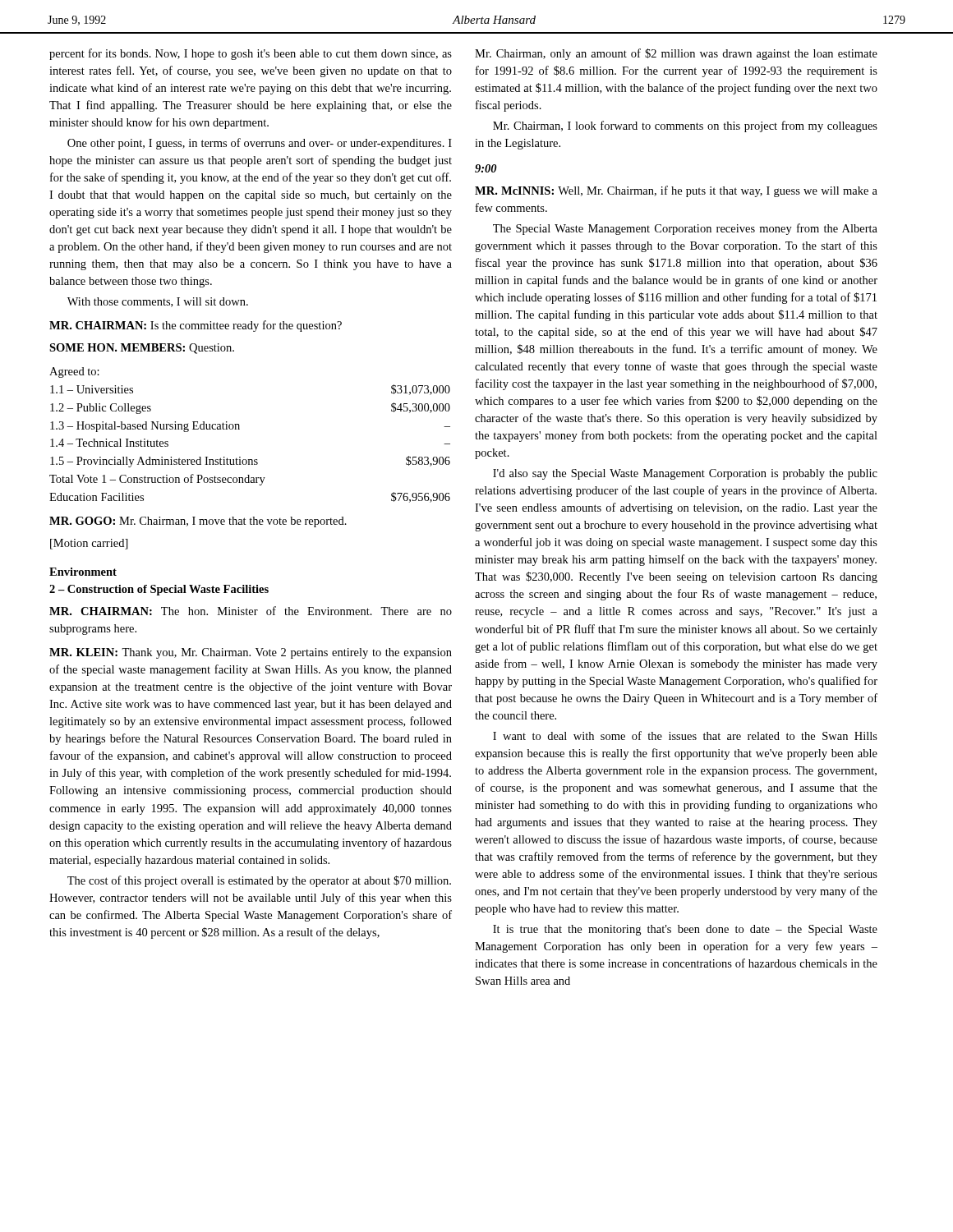The width and height of the screenshot is (953, 1232).
Task: Find the region starting "[Motion carried]"
Action: tap(89, 544)
